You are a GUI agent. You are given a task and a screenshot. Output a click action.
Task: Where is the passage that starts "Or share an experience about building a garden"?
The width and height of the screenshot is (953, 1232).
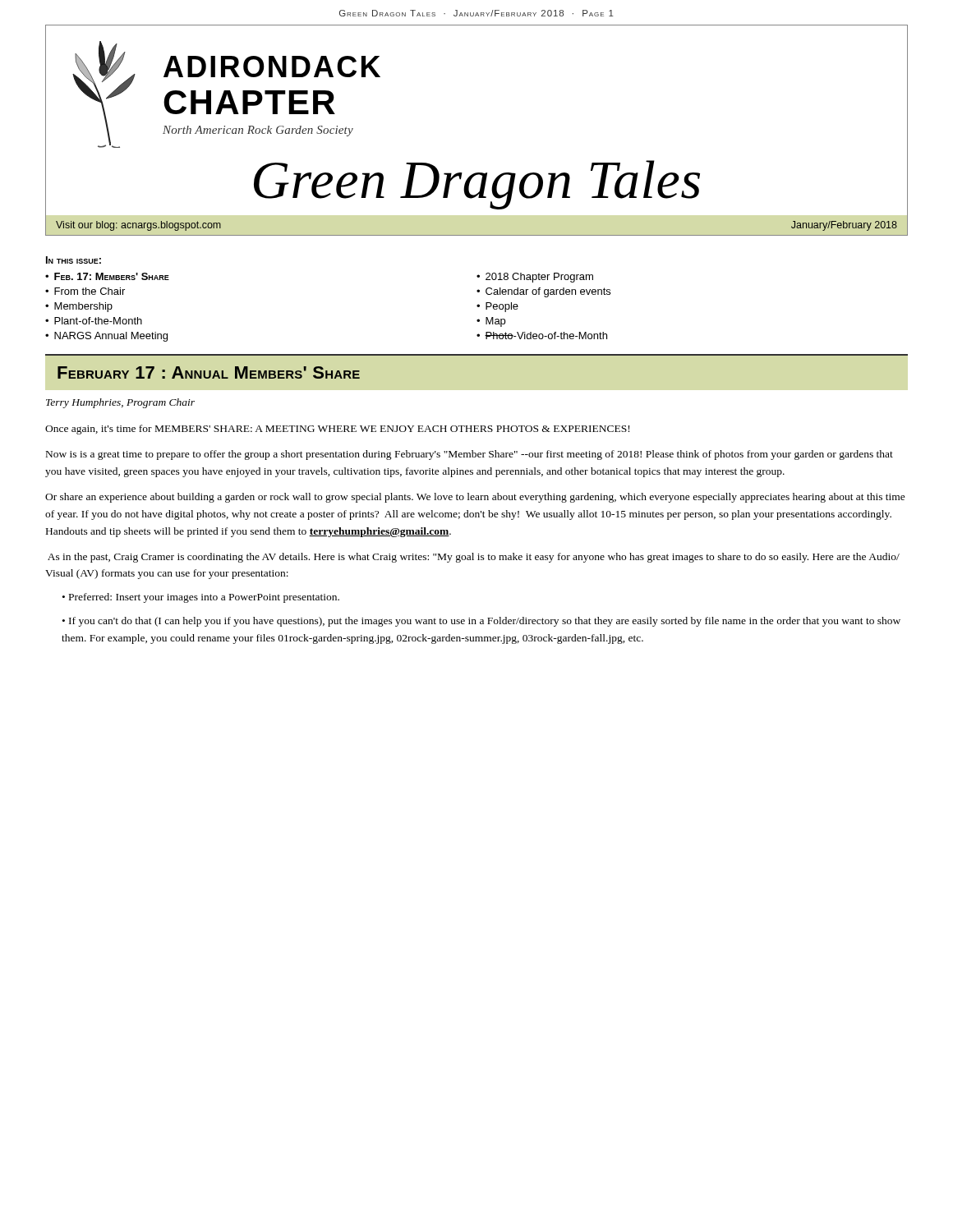pos(475,513)
